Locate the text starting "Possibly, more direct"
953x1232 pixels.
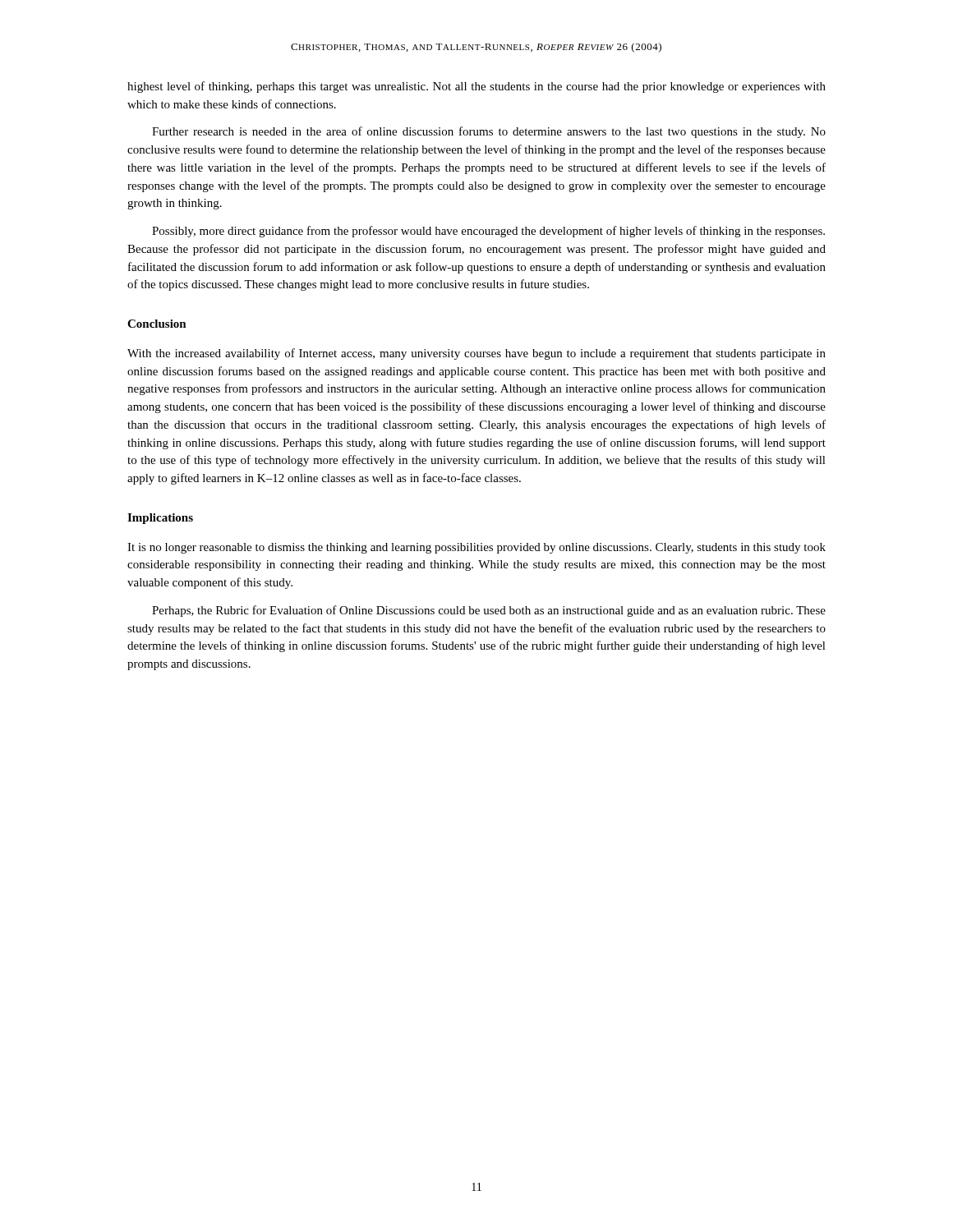pyautogui.click(x=476, y=258)
